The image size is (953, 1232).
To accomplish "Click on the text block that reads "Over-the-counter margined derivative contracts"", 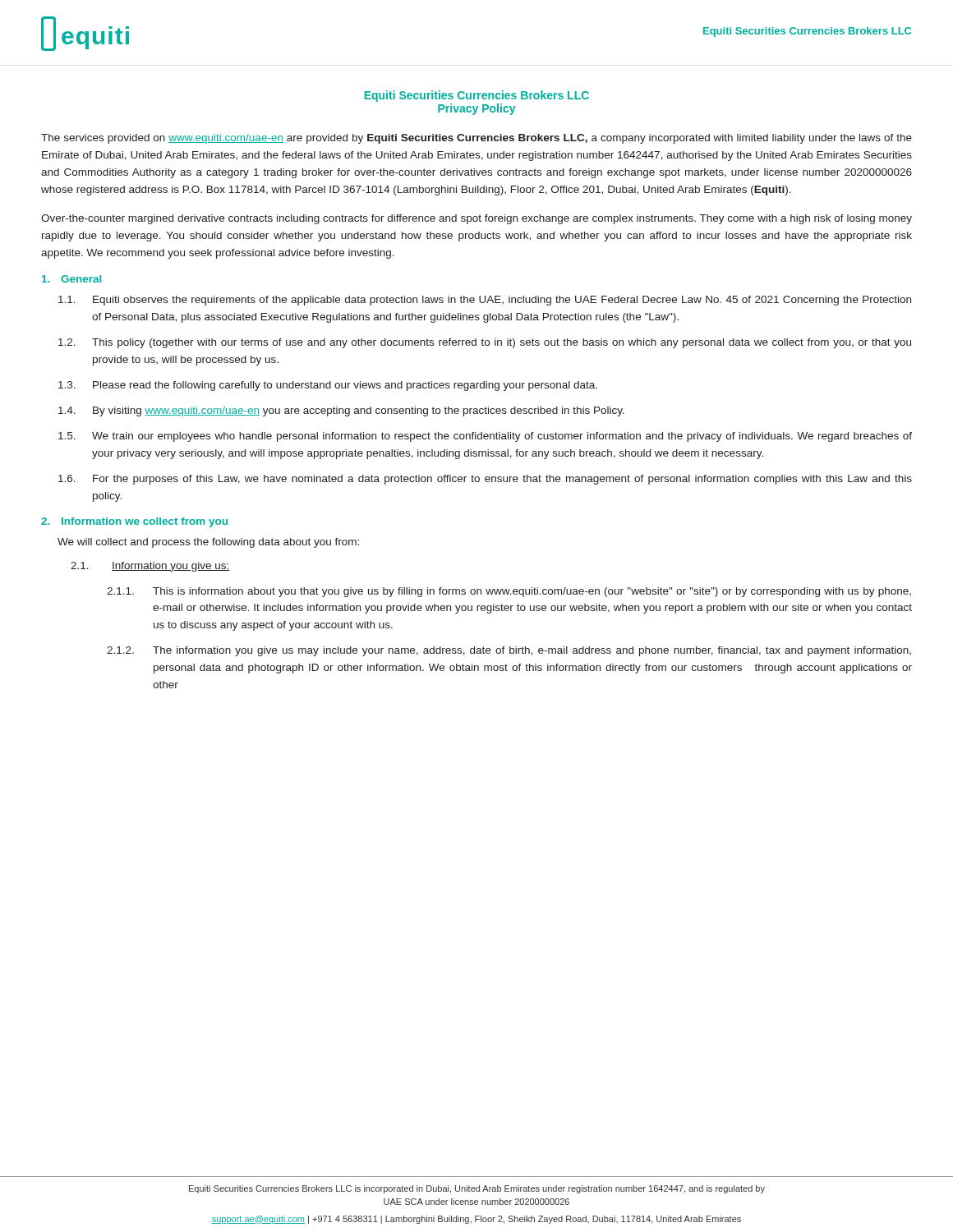I will click(476, 235).
